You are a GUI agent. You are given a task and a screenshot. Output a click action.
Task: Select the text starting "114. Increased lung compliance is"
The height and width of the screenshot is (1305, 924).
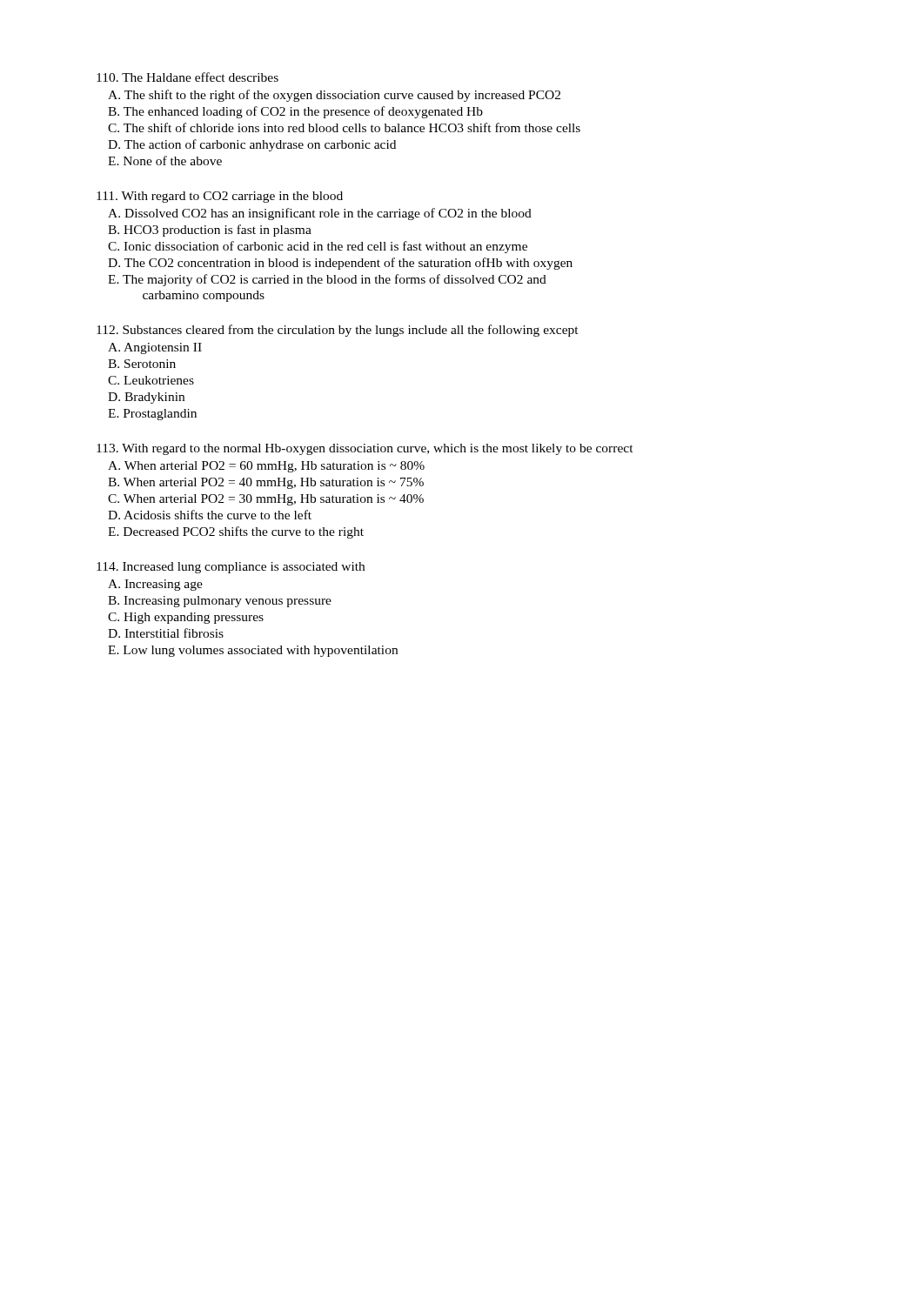pos(230,566)
